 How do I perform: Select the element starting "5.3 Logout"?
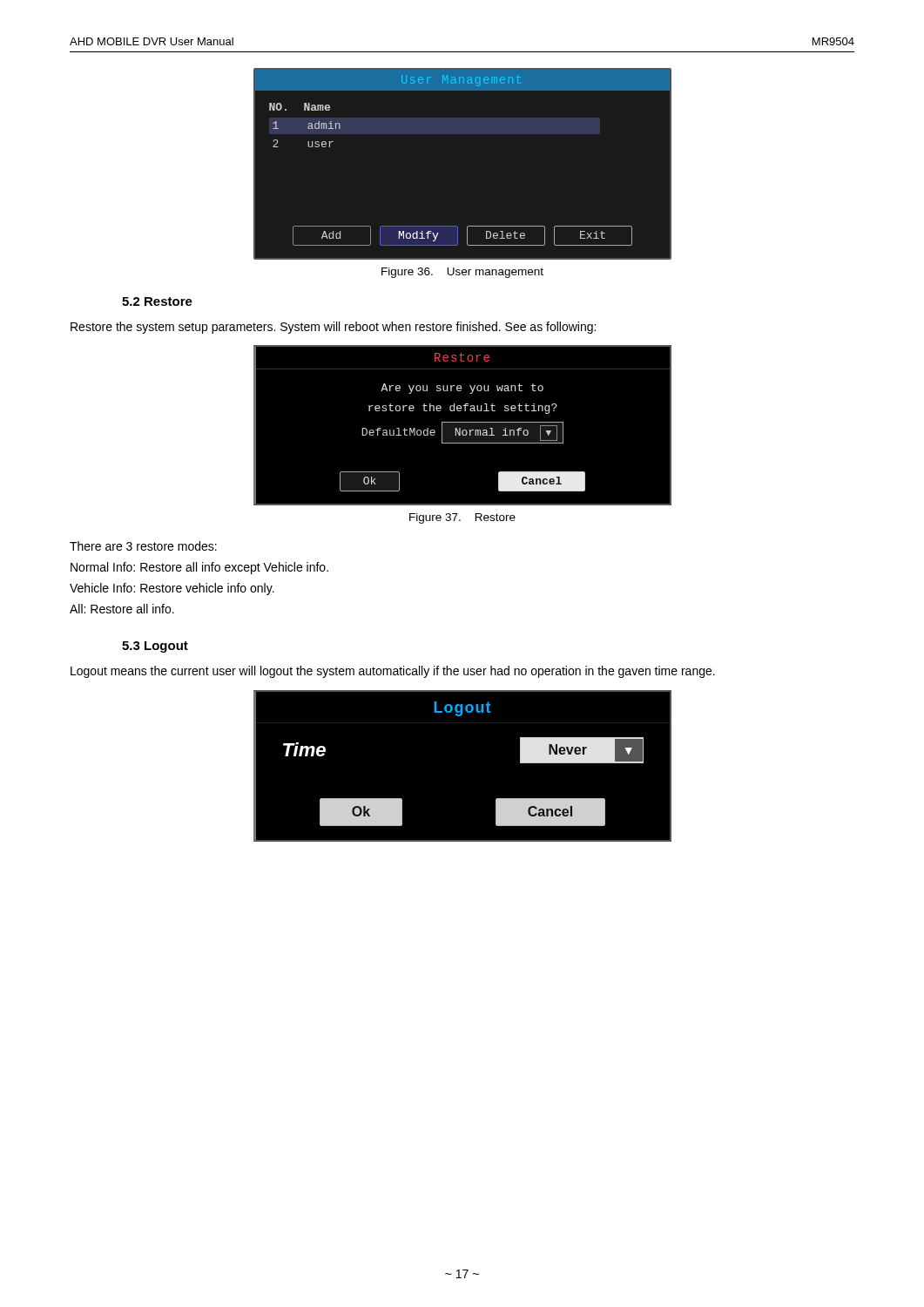pos(155,646)
